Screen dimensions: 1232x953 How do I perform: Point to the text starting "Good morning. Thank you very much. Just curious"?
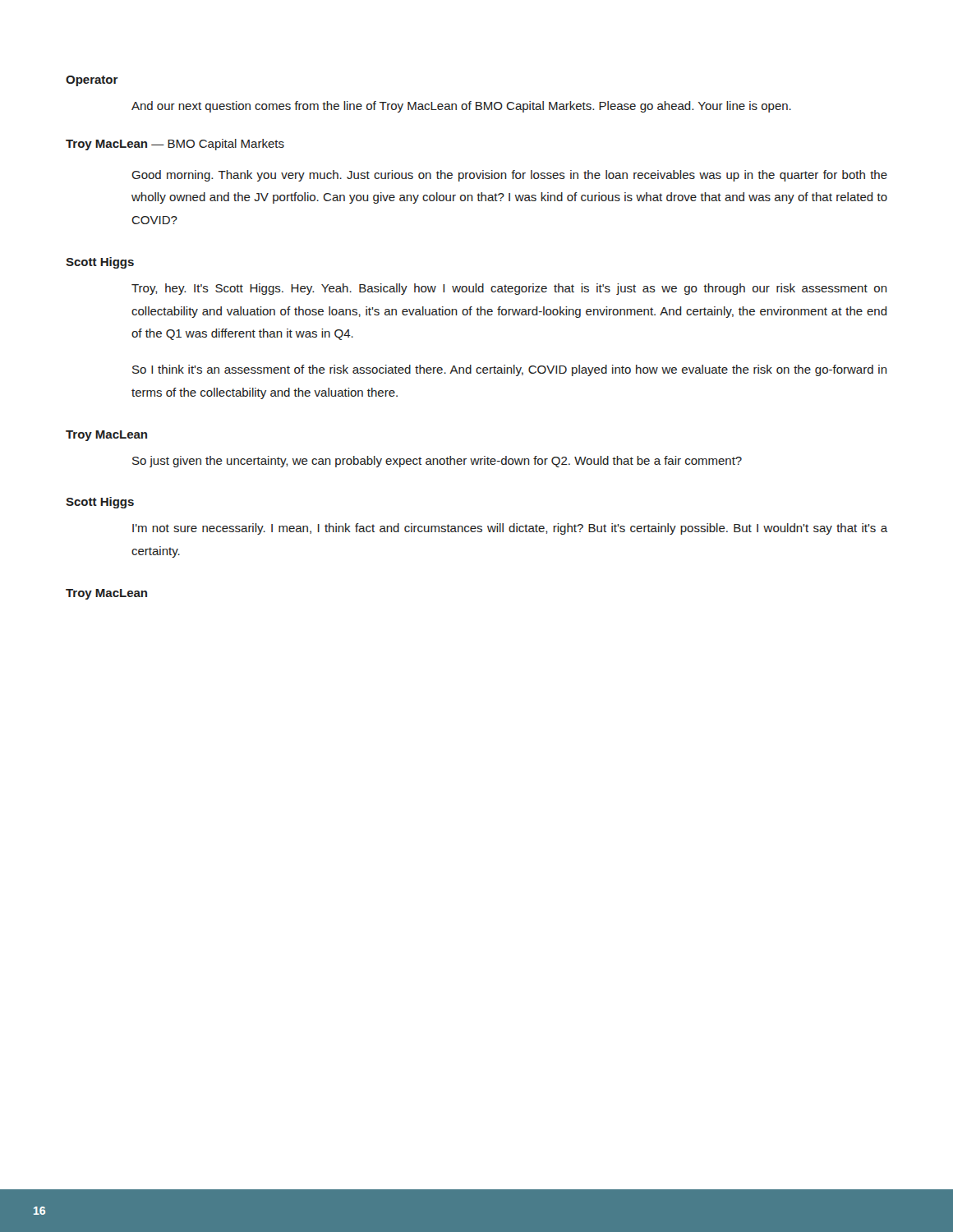click(476, 197)
